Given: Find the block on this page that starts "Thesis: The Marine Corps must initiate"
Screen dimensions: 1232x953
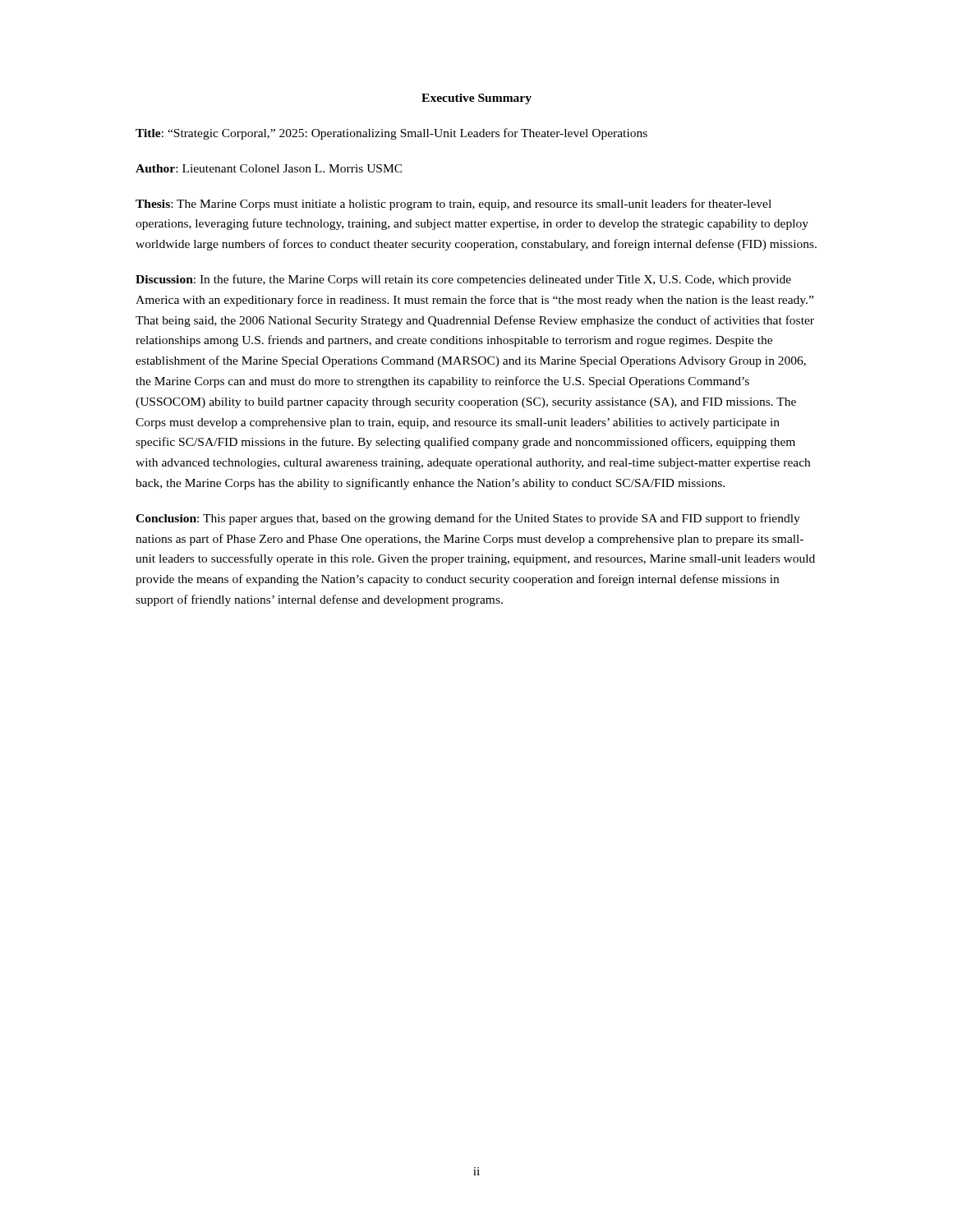Looking at the screenshot, I should pos(476,223).
